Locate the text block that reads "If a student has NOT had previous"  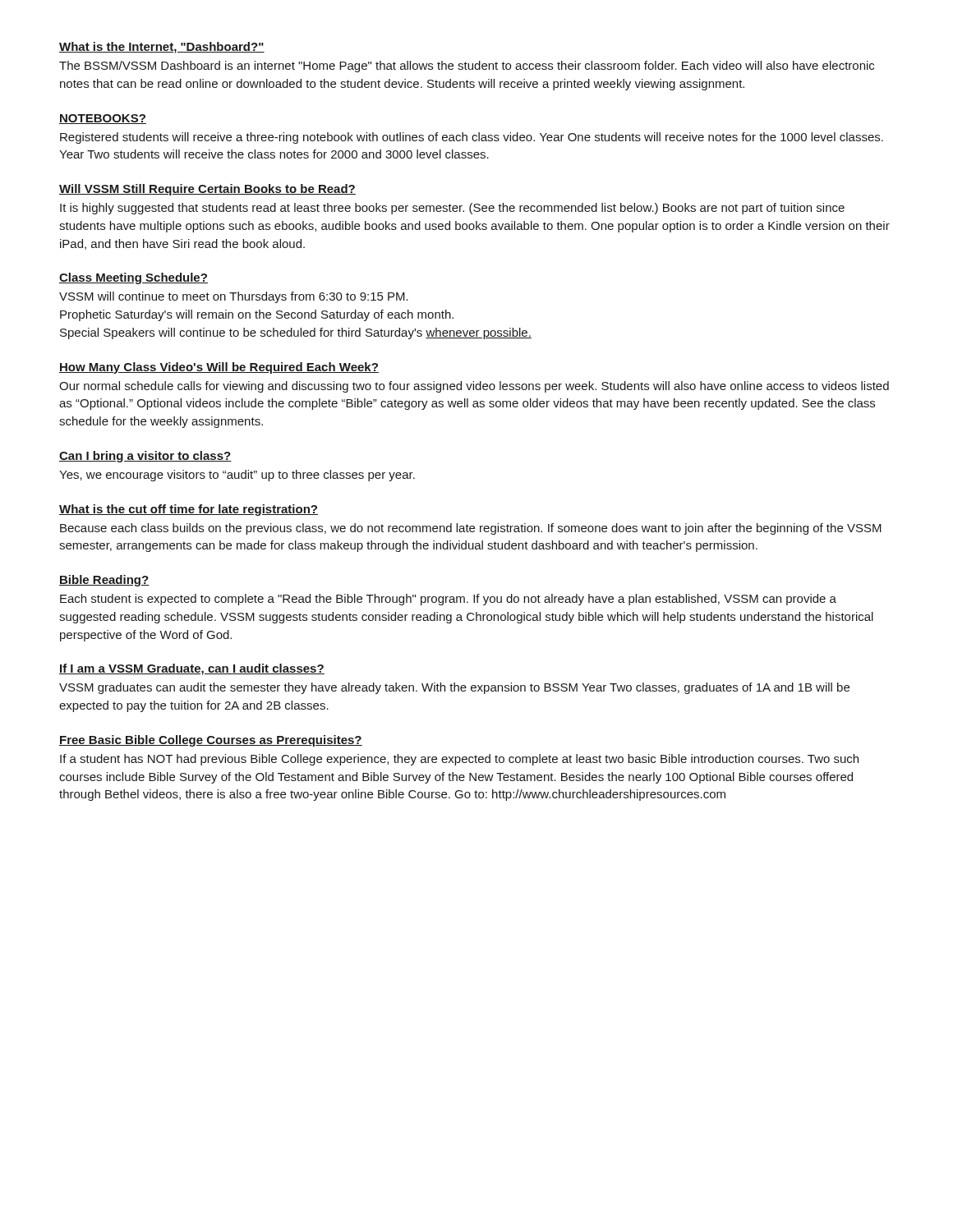pos(459,776)
